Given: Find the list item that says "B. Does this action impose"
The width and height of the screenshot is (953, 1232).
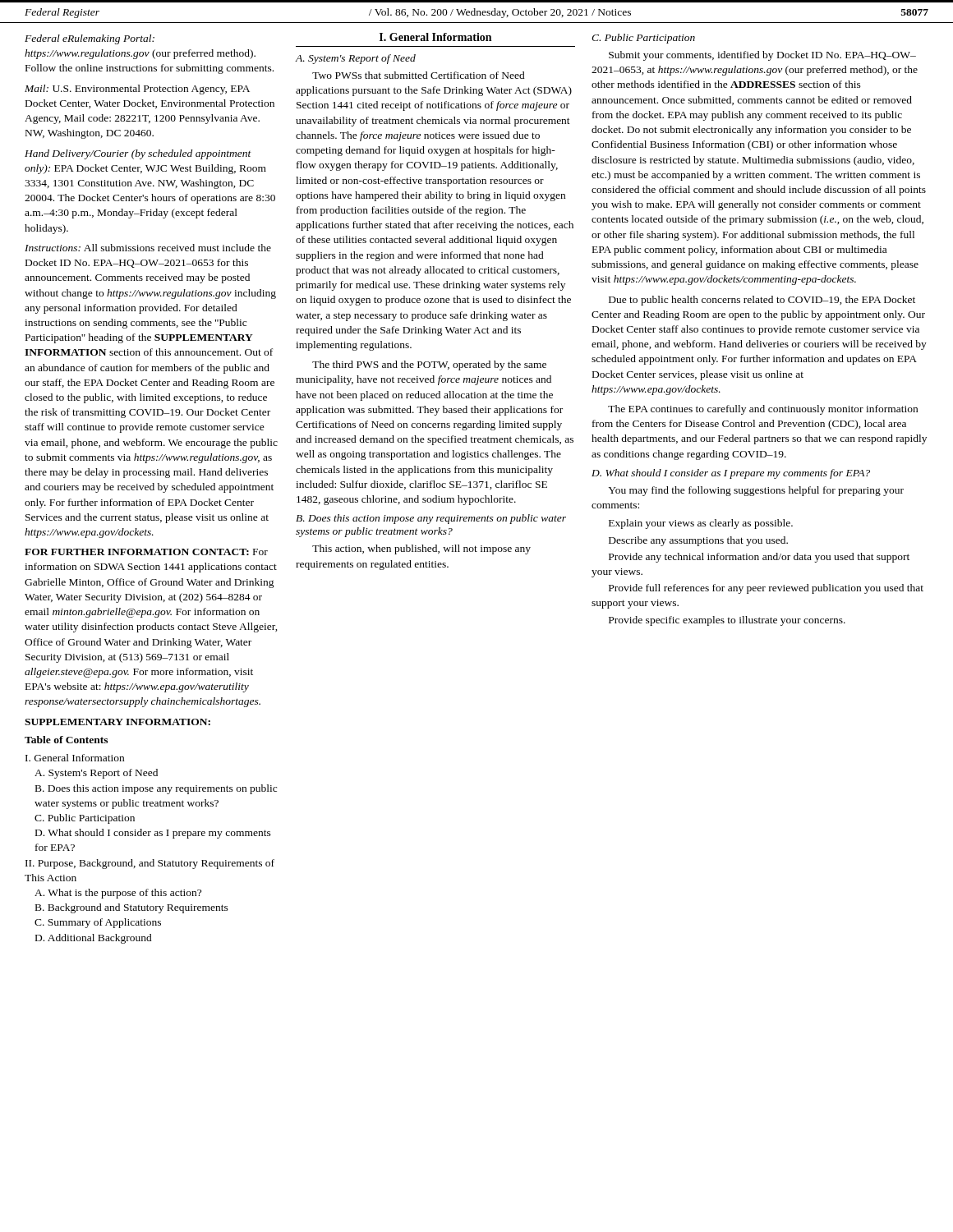Looking at the screenshot, I should click(x=156, y=795).
